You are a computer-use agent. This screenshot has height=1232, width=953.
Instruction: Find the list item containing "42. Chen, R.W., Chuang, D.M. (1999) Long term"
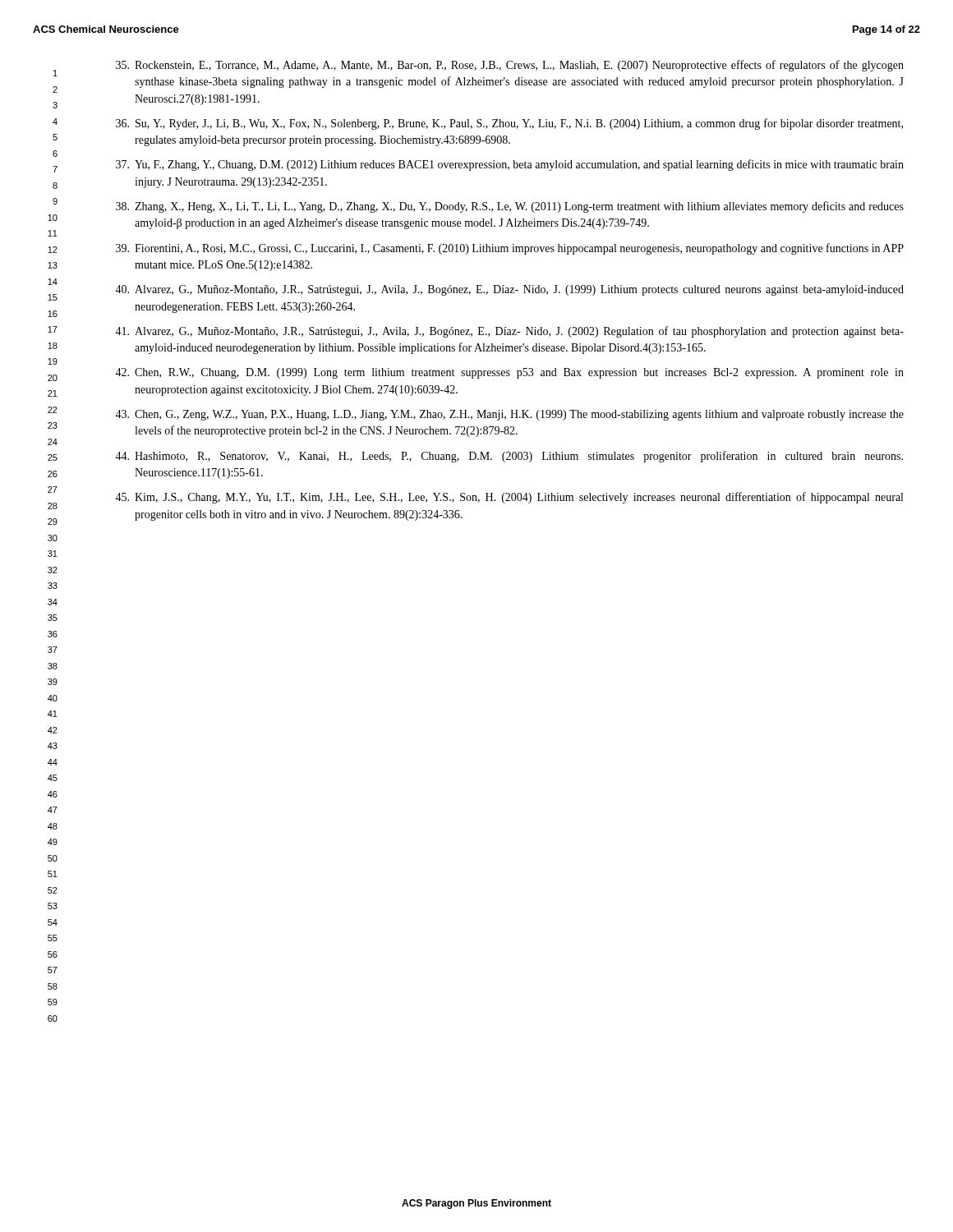pyautogui.click(x=501, y=382)
